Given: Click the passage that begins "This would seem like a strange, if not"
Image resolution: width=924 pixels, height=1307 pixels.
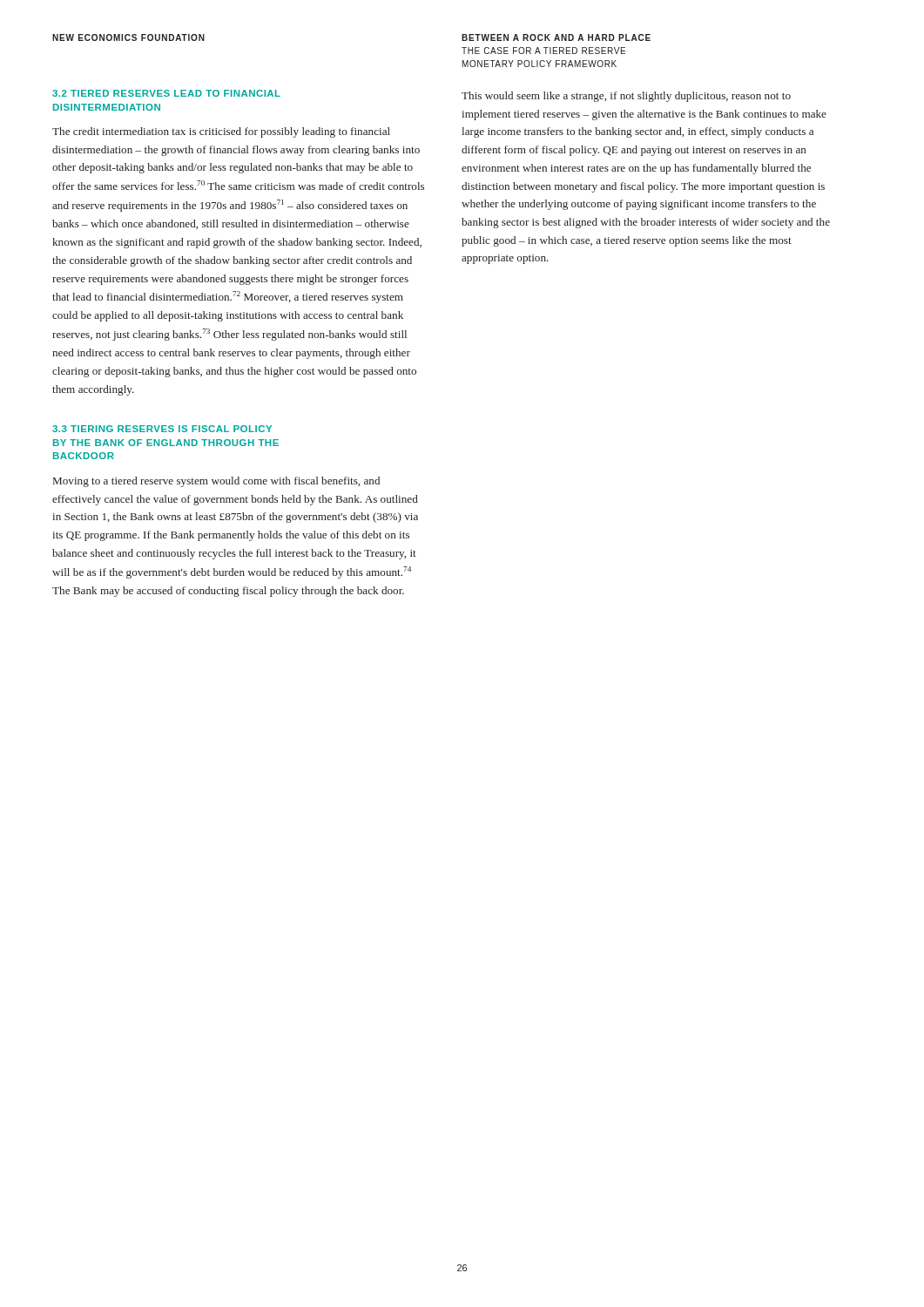Looking at the screenshot, I should (649, 177).
